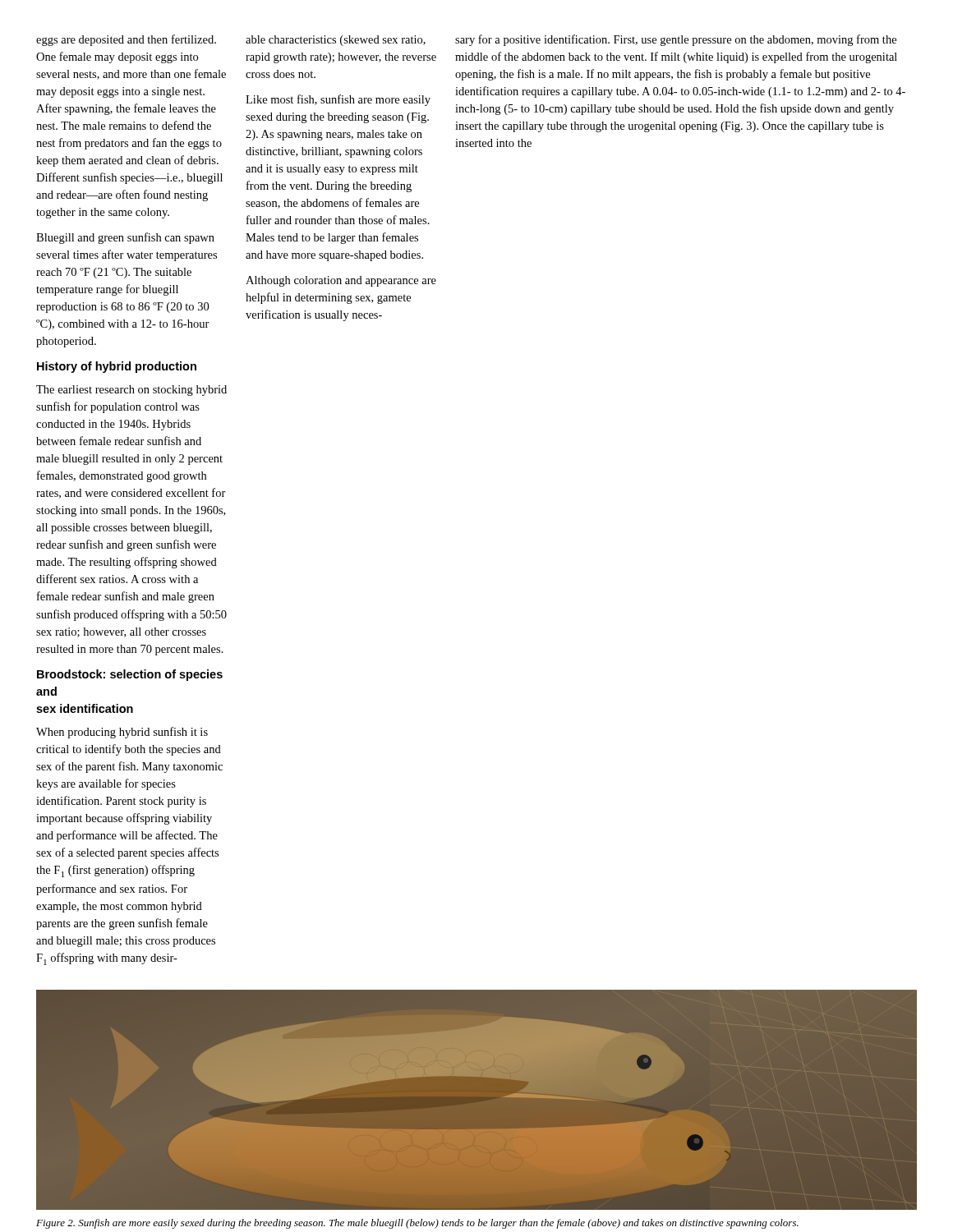
Task: Point to the region starting "When producing hybrid sunfish it is critical to"
Action: [x=132, y=846]
